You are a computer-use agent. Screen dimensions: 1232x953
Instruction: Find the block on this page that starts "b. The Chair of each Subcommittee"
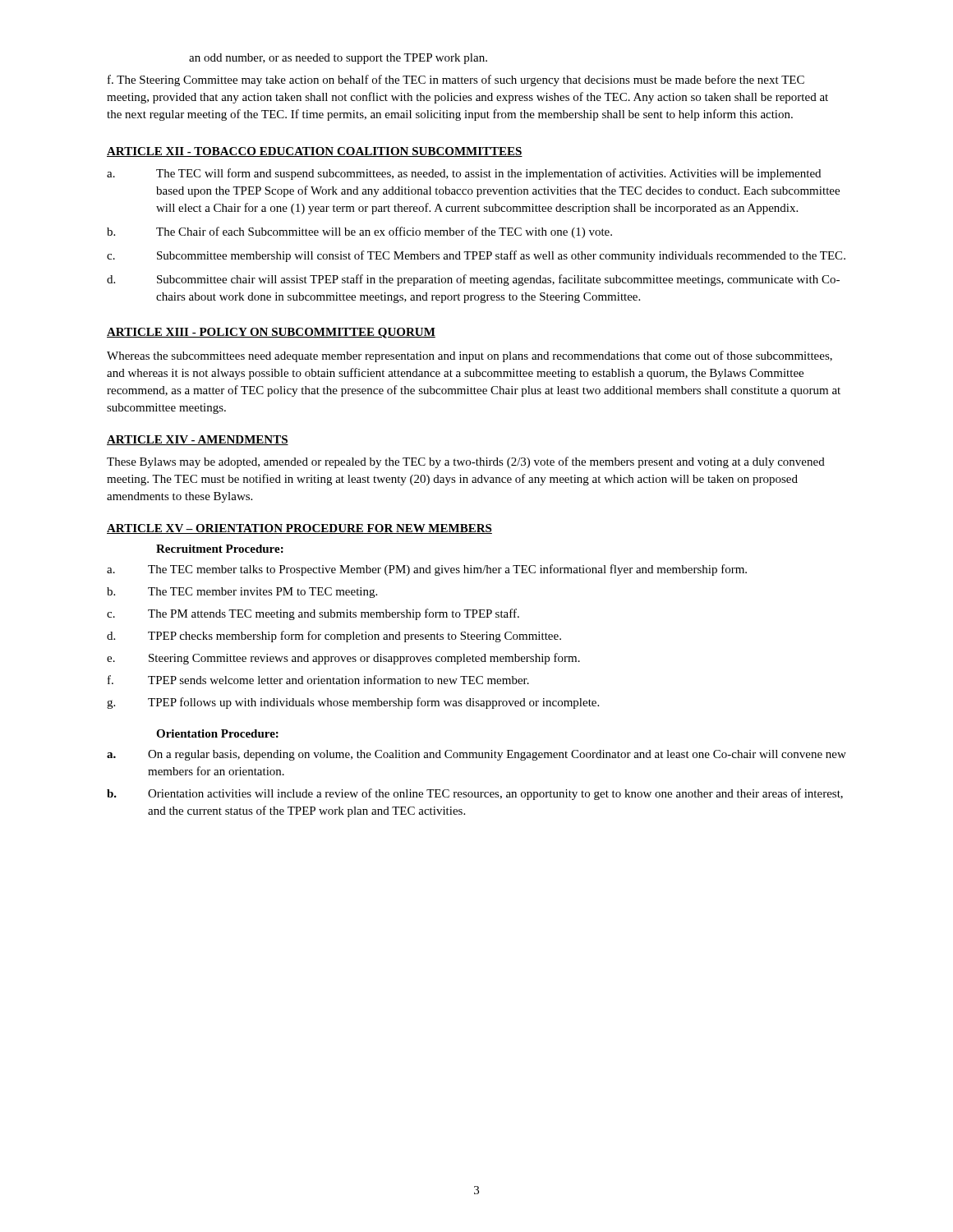click(476, 234)
